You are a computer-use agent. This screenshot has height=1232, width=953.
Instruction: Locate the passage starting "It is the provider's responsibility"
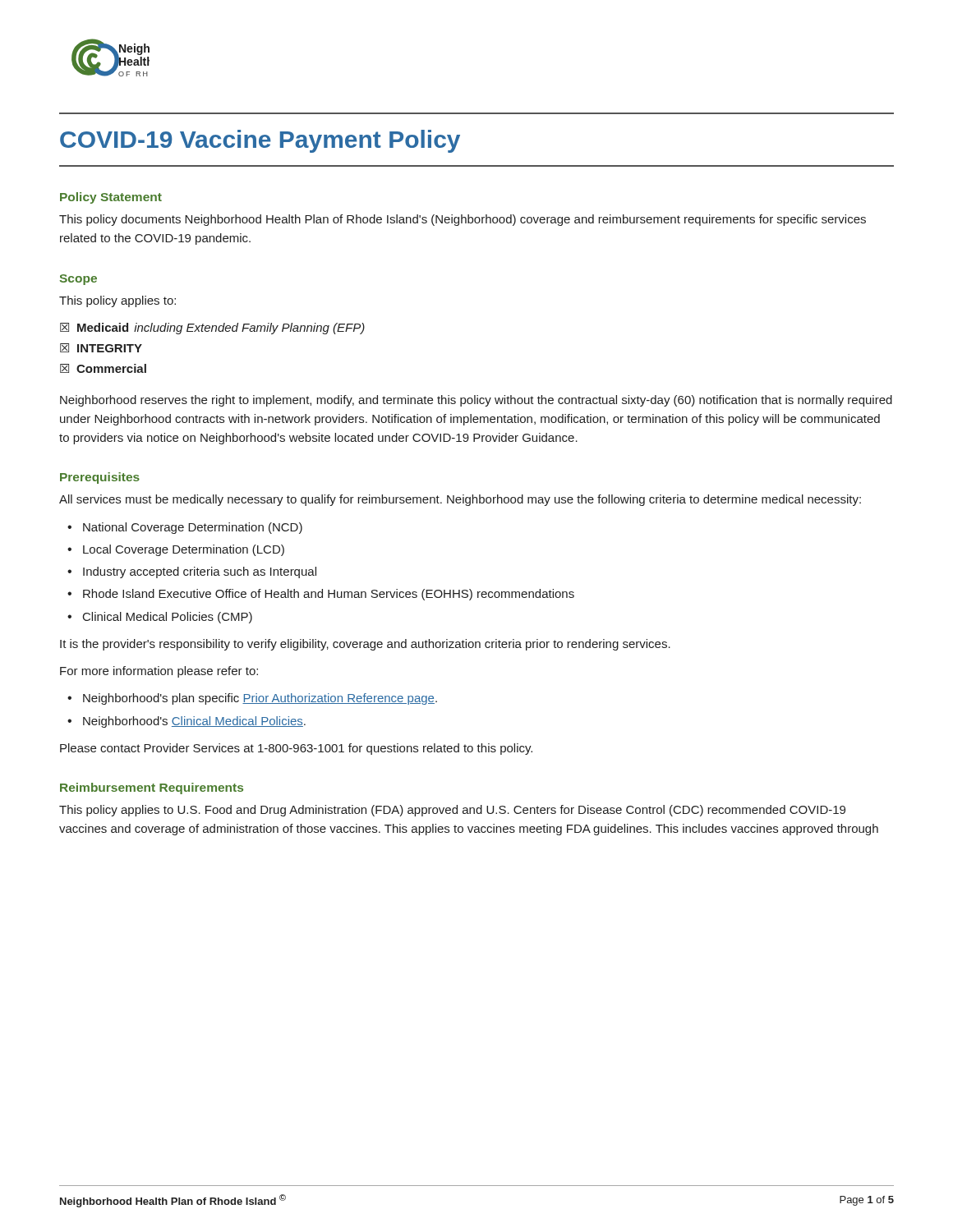476,643
